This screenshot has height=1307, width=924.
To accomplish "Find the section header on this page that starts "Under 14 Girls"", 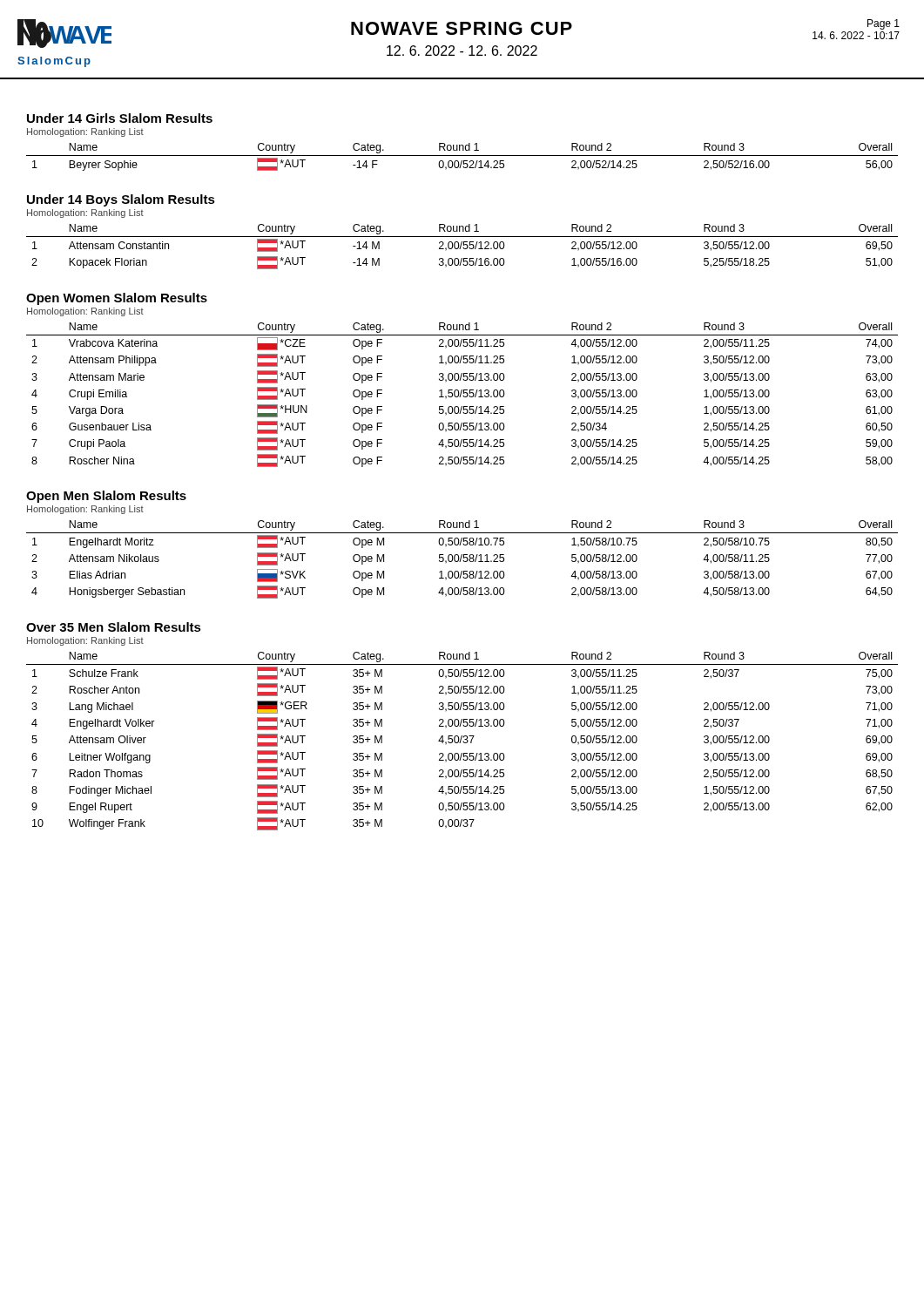I will (x=119, y=118).
